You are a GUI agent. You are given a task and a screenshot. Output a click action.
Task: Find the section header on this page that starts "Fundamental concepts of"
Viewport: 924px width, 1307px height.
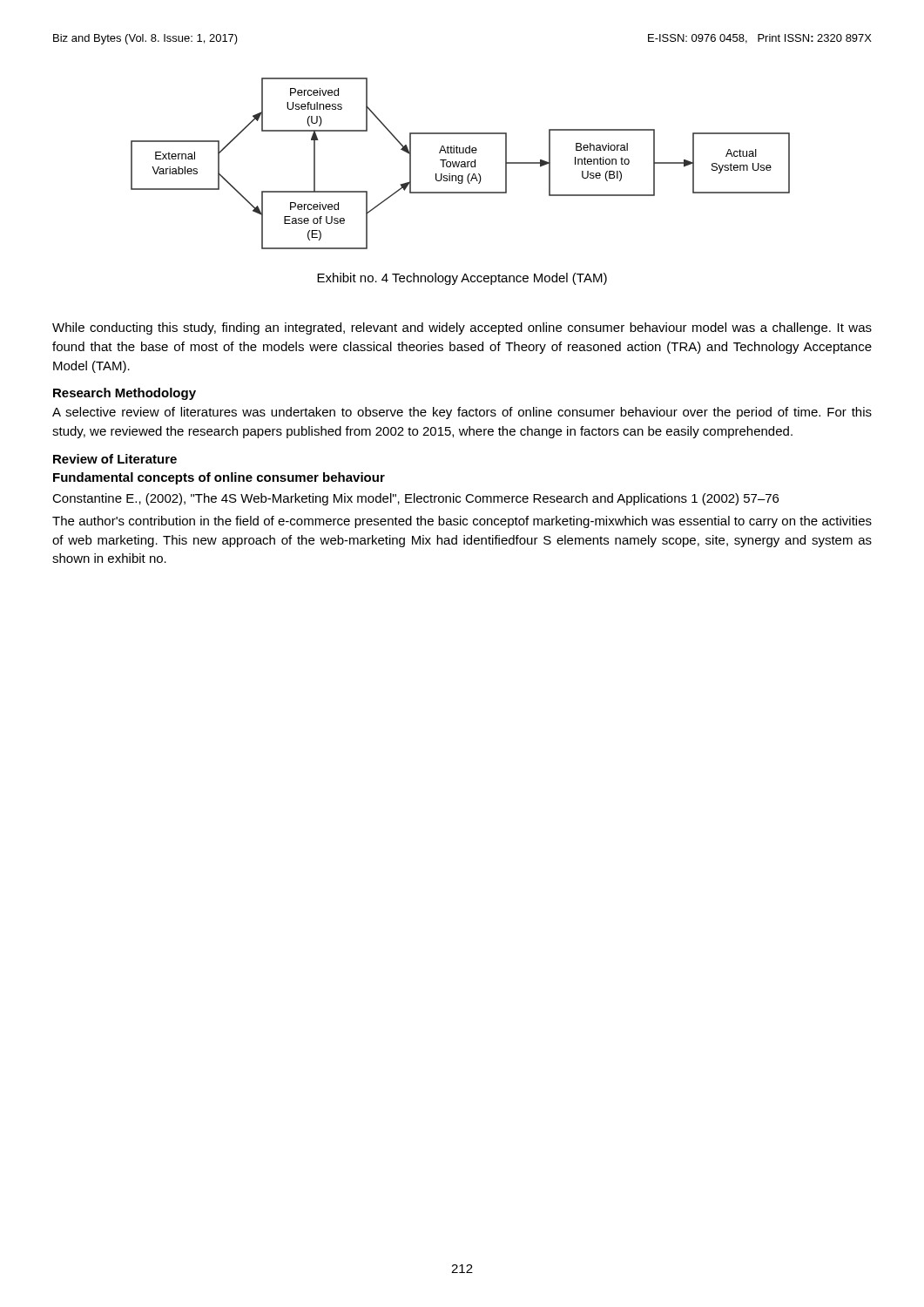218,477
